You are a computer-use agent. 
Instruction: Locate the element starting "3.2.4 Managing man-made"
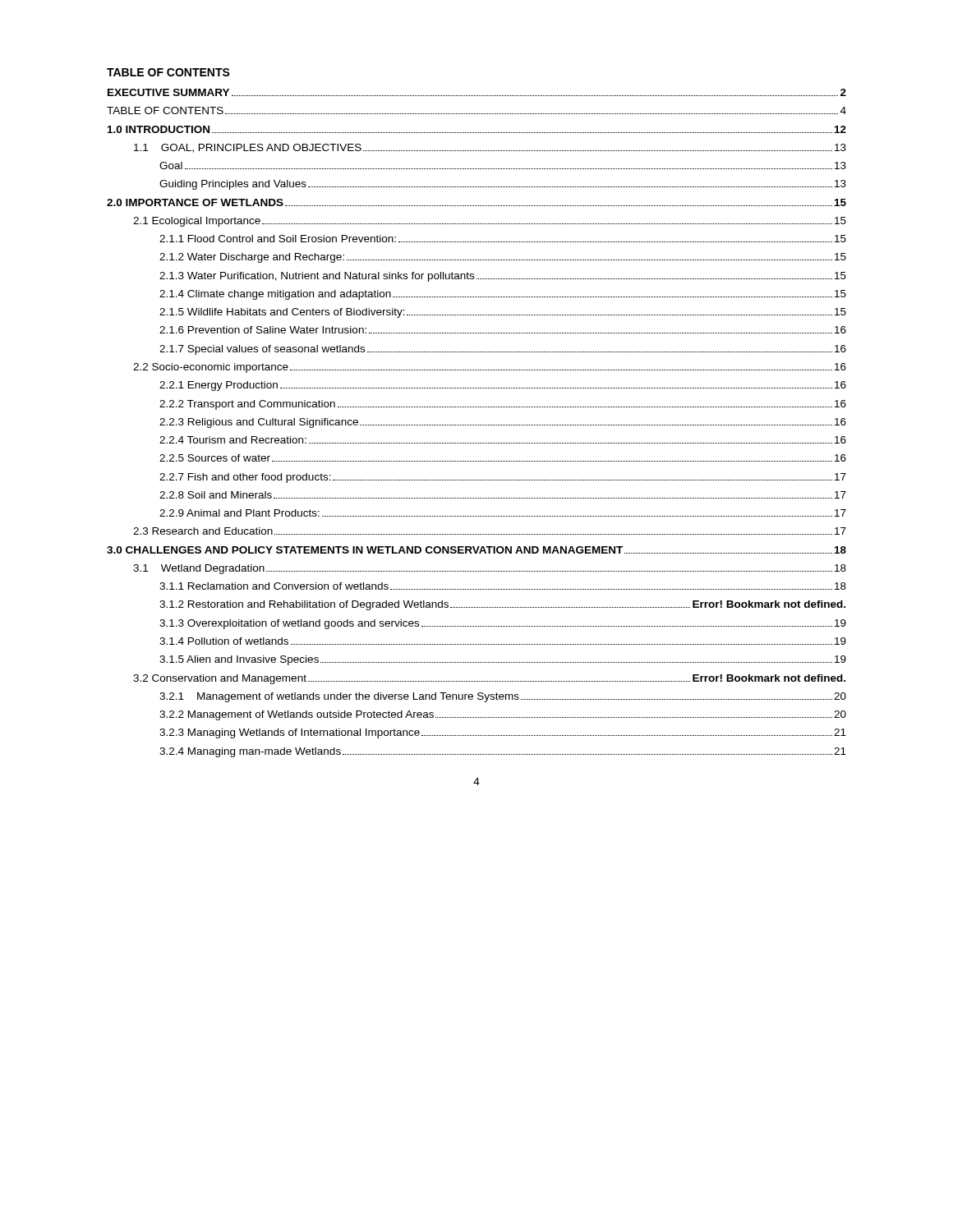[x=503, y=751]
